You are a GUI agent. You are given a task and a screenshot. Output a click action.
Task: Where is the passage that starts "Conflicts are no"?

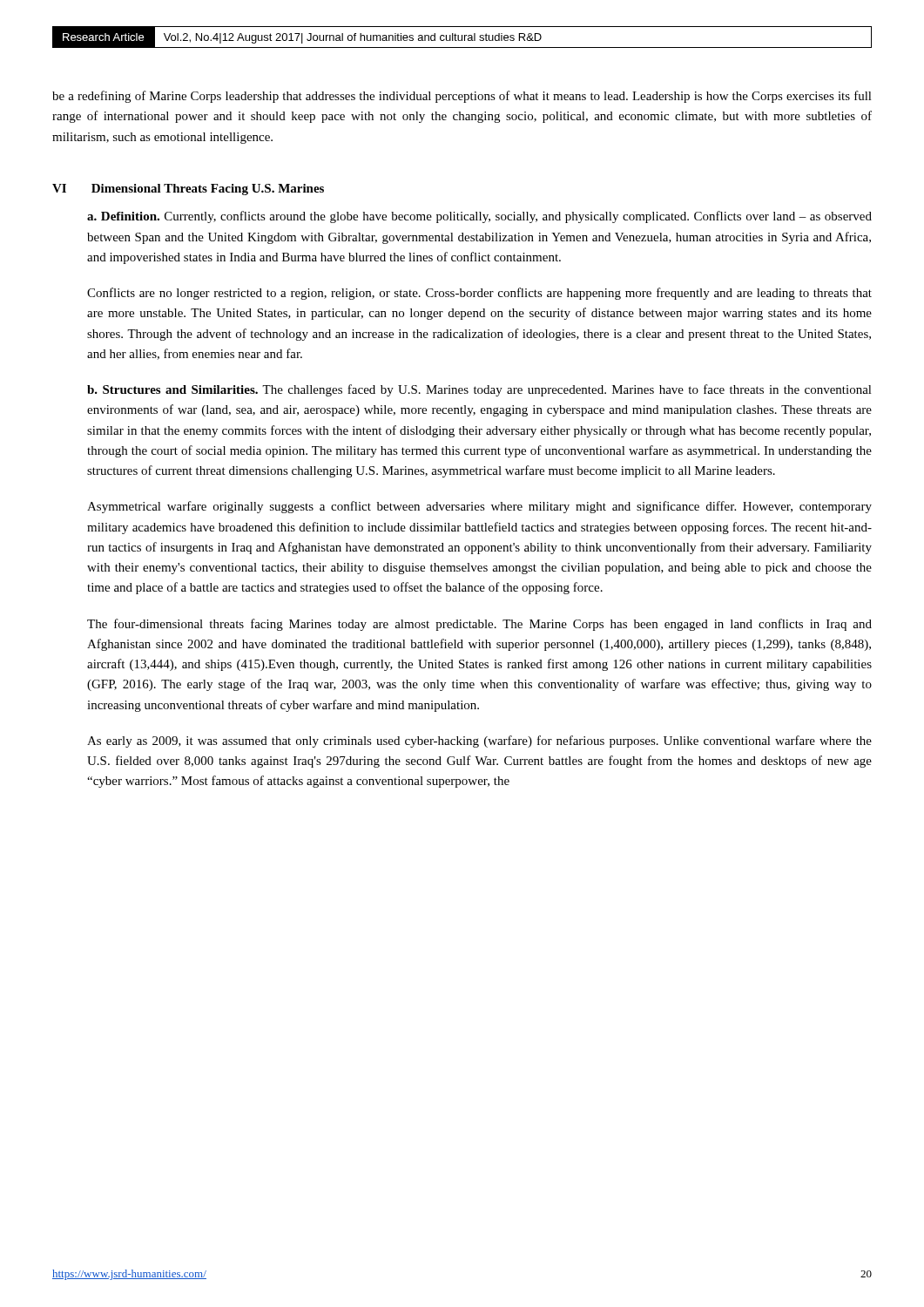(x=479, y=323)
